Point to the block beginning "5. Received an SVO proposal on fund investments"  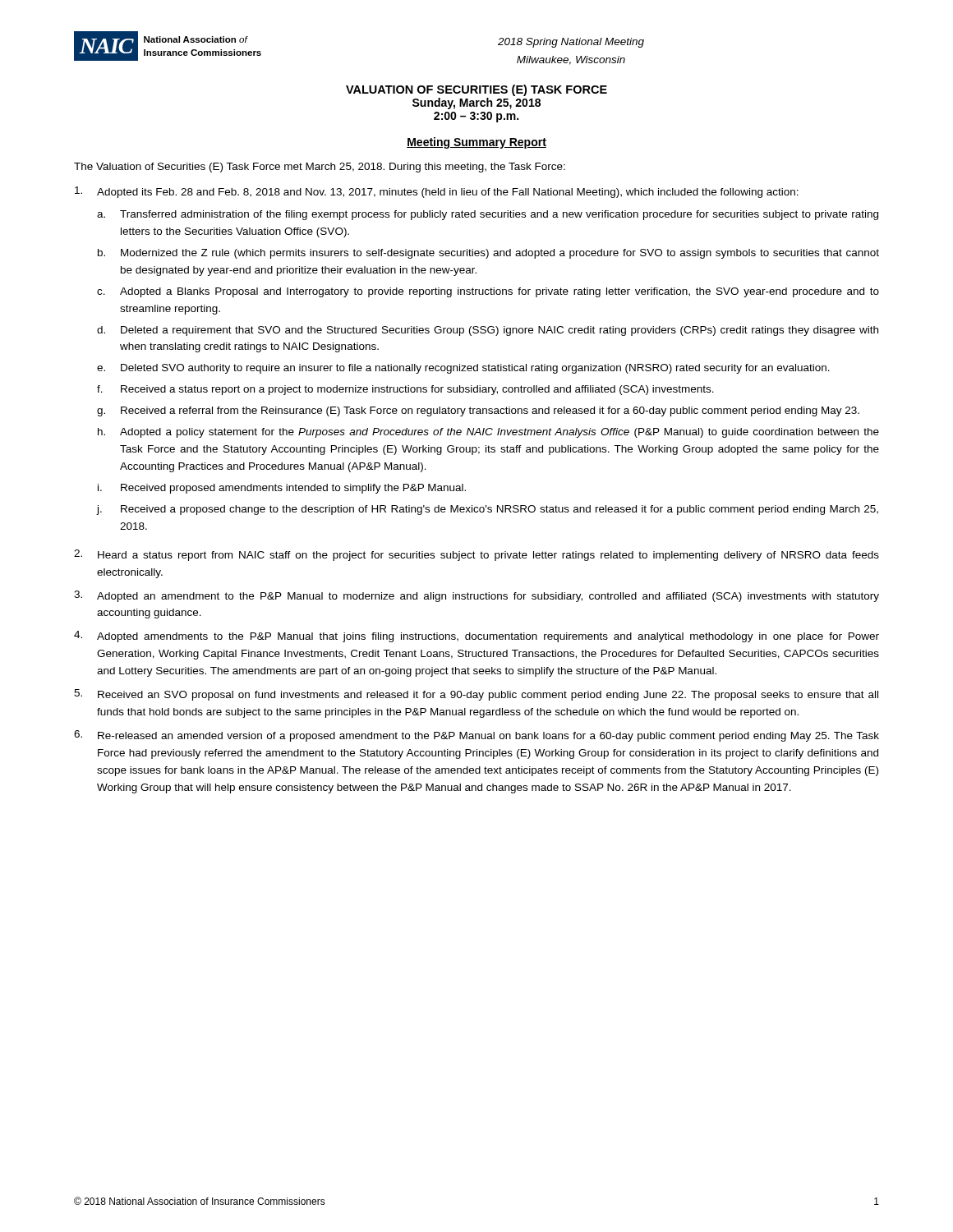coord(476,704)
